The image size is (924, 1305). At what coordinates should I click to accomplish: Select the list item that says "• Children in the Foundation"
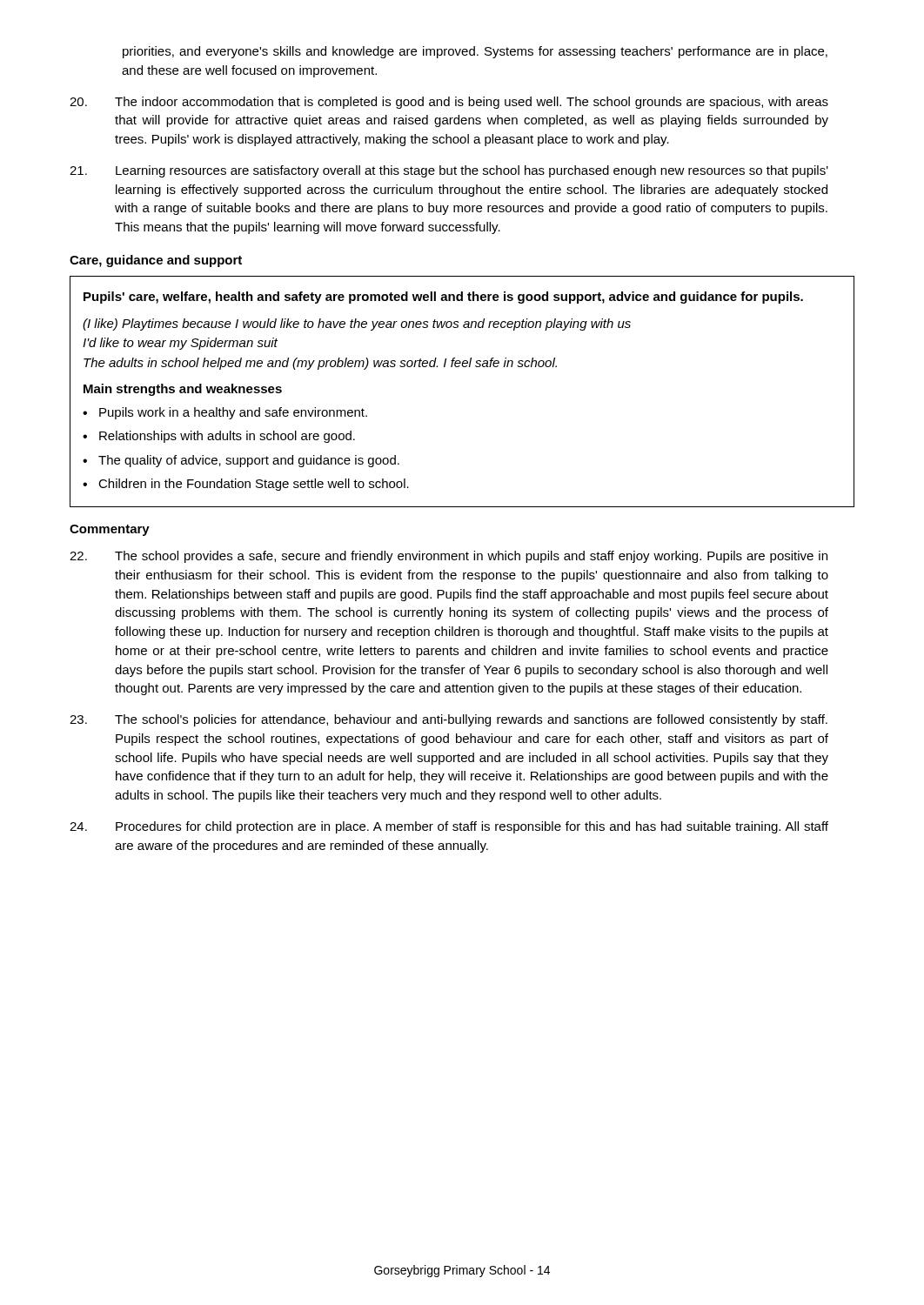246,484
